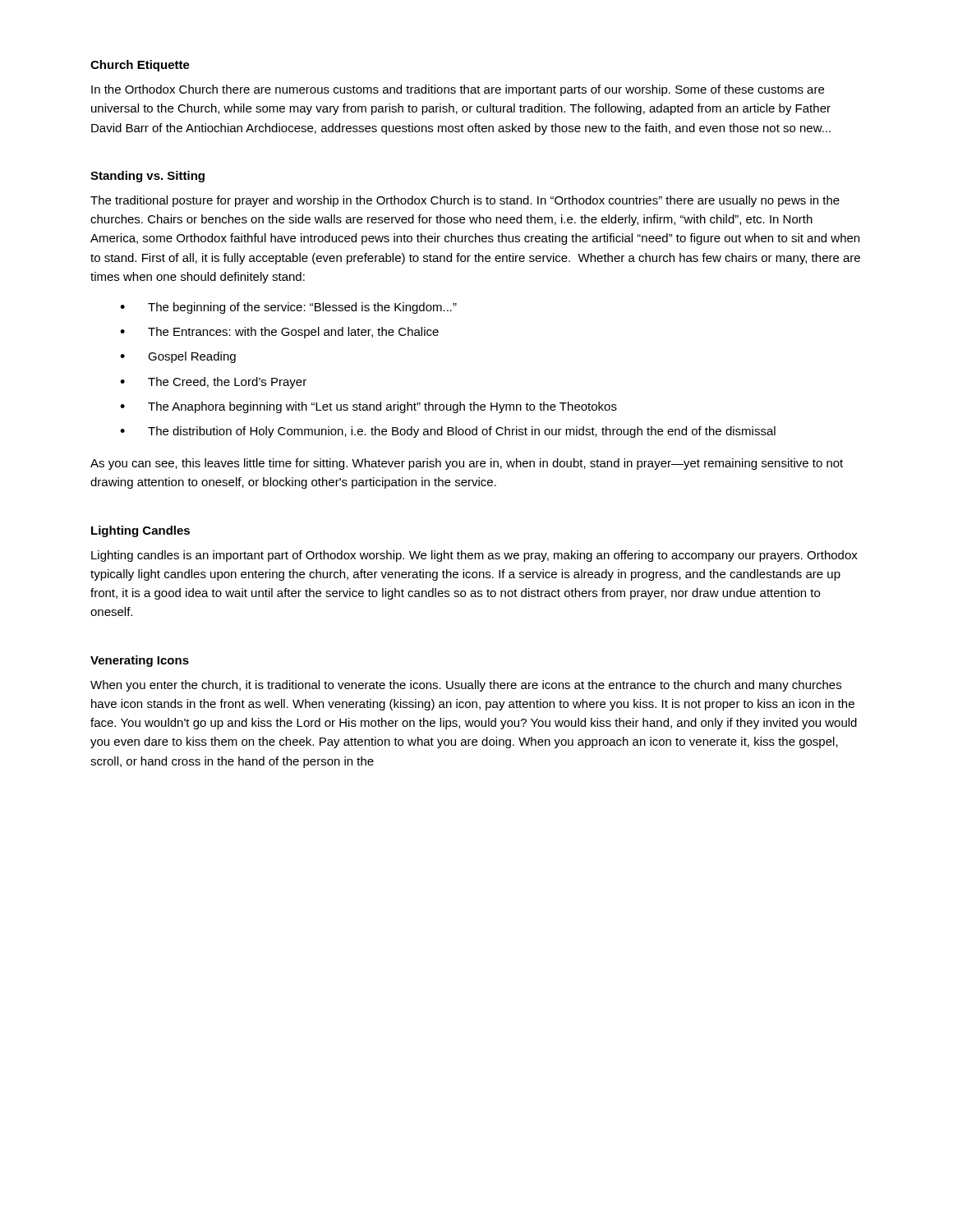This screenshot has height=1232, width=953.
Task: Click on the text block that reads "In the Orthodox Church there are"
Action: pyautogui.click(x=461, y=108)
